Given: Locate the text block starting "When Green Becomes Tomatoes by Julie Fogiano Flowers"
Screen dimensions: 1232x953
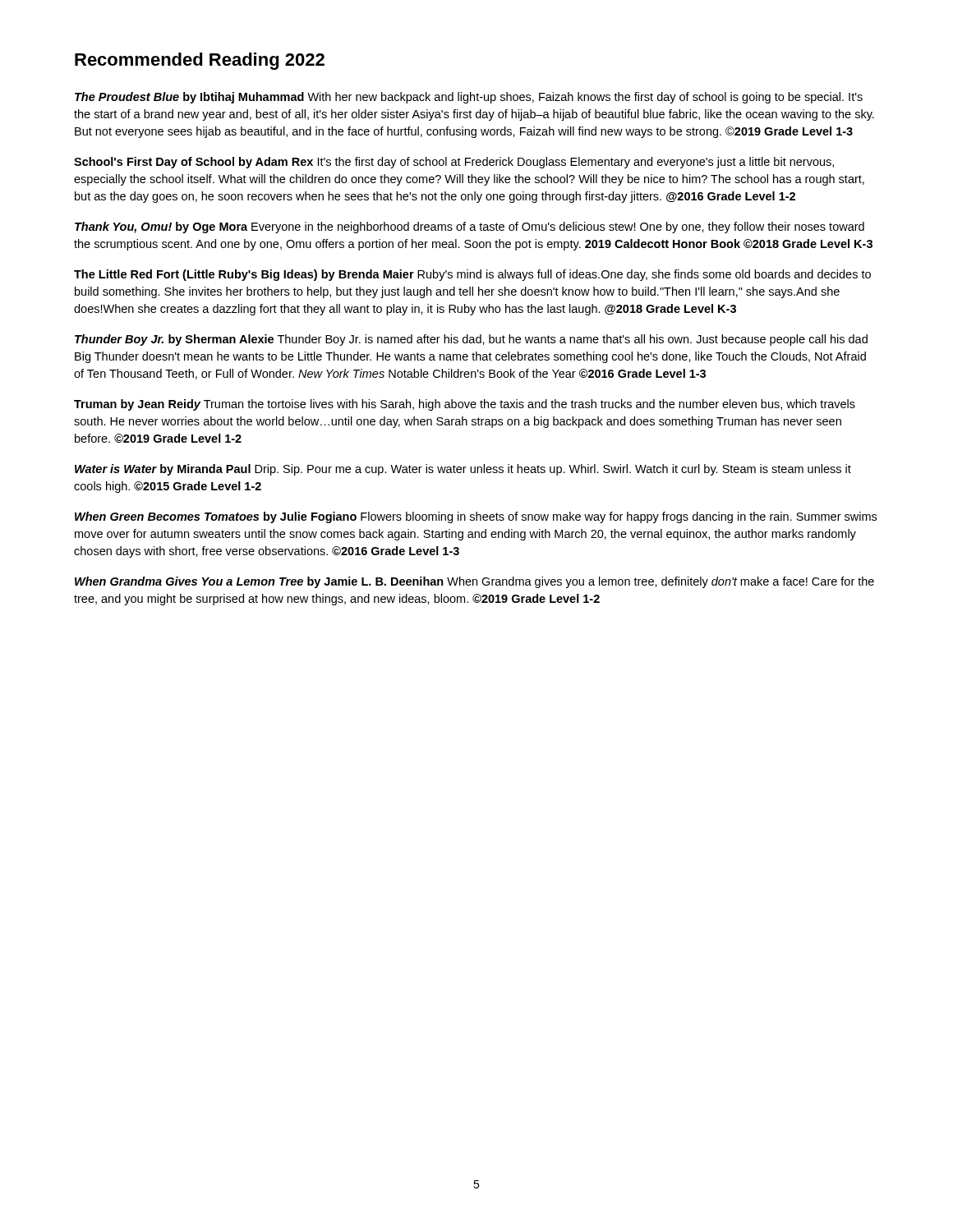Looking at the screenshot, I should coord(476,534).
